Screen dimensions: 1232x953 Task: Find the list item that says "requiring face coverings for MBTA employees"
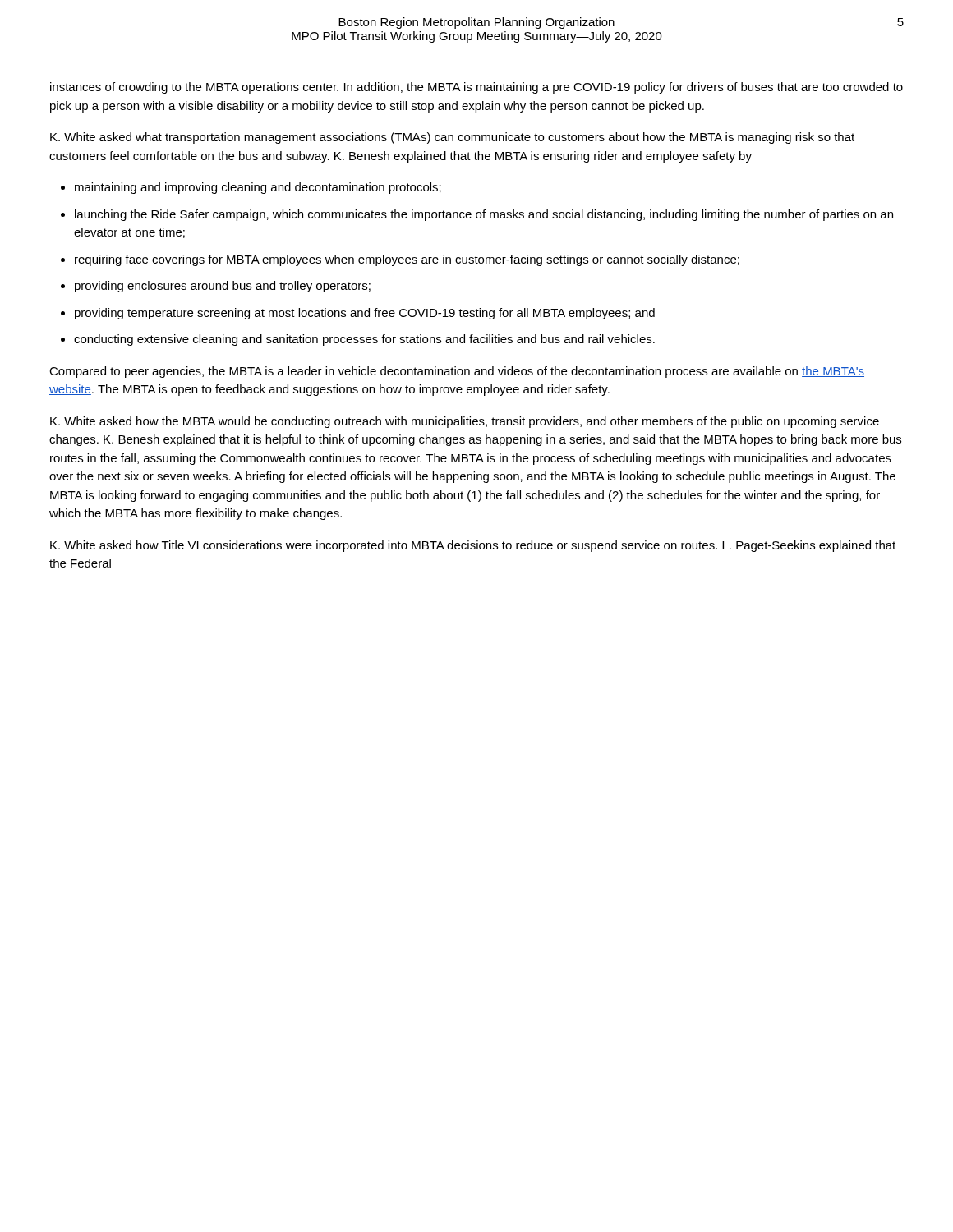[407, 259]
